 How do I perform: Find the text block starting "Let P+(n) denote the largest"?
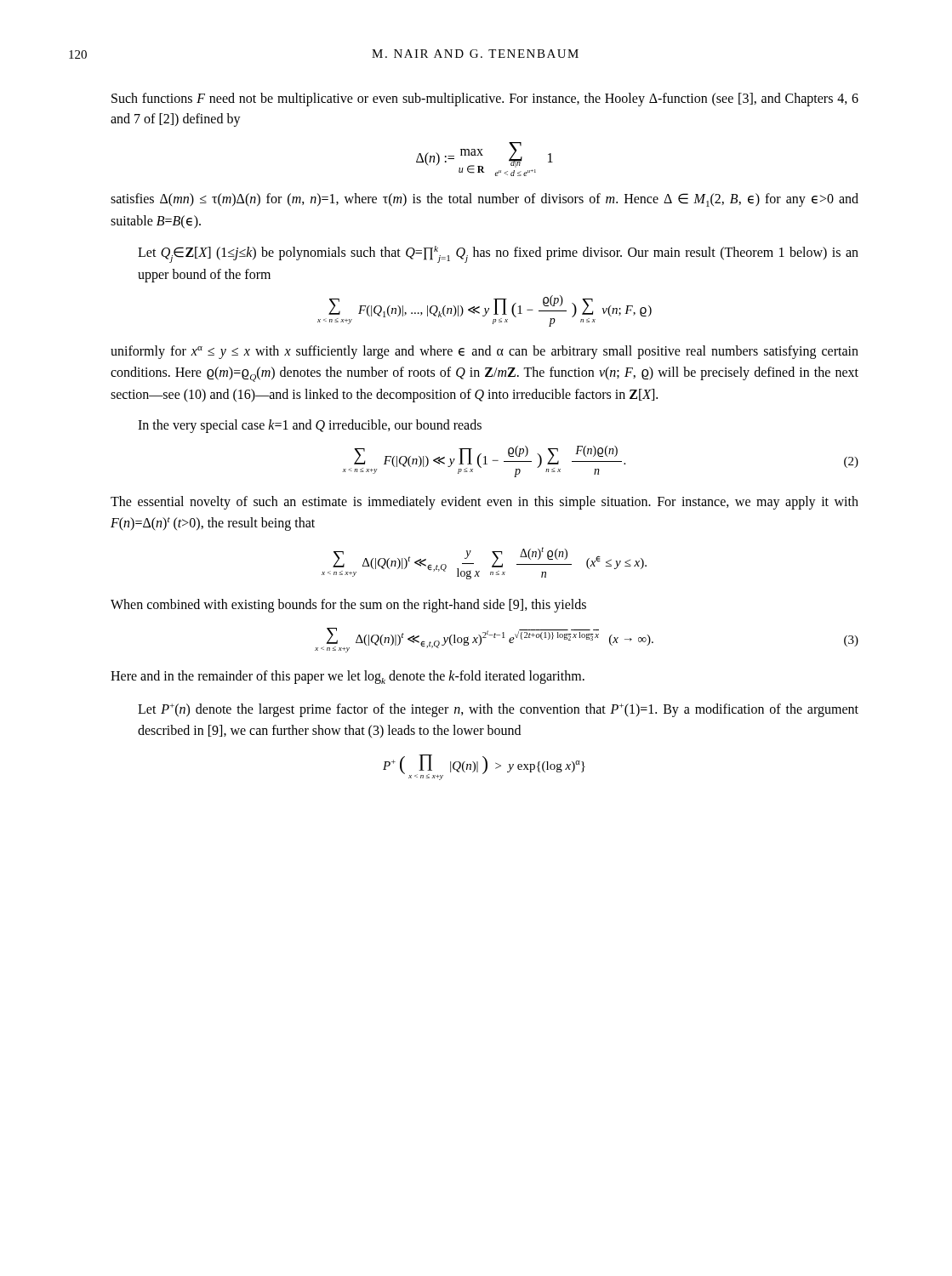pos(498,720)
